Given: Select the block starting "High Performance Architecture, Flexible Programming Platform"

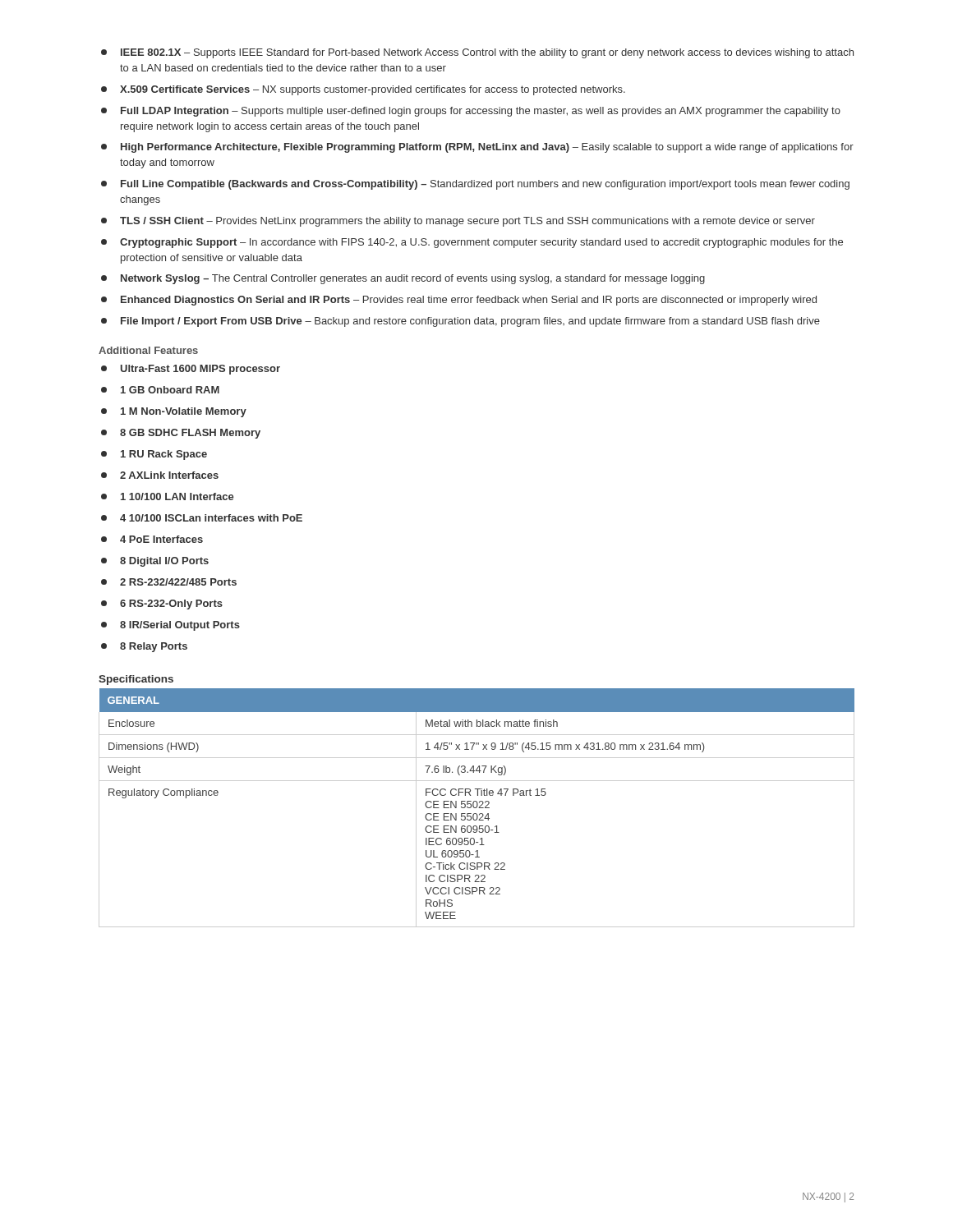Looking at the screenshot, I should coord(476,155).
